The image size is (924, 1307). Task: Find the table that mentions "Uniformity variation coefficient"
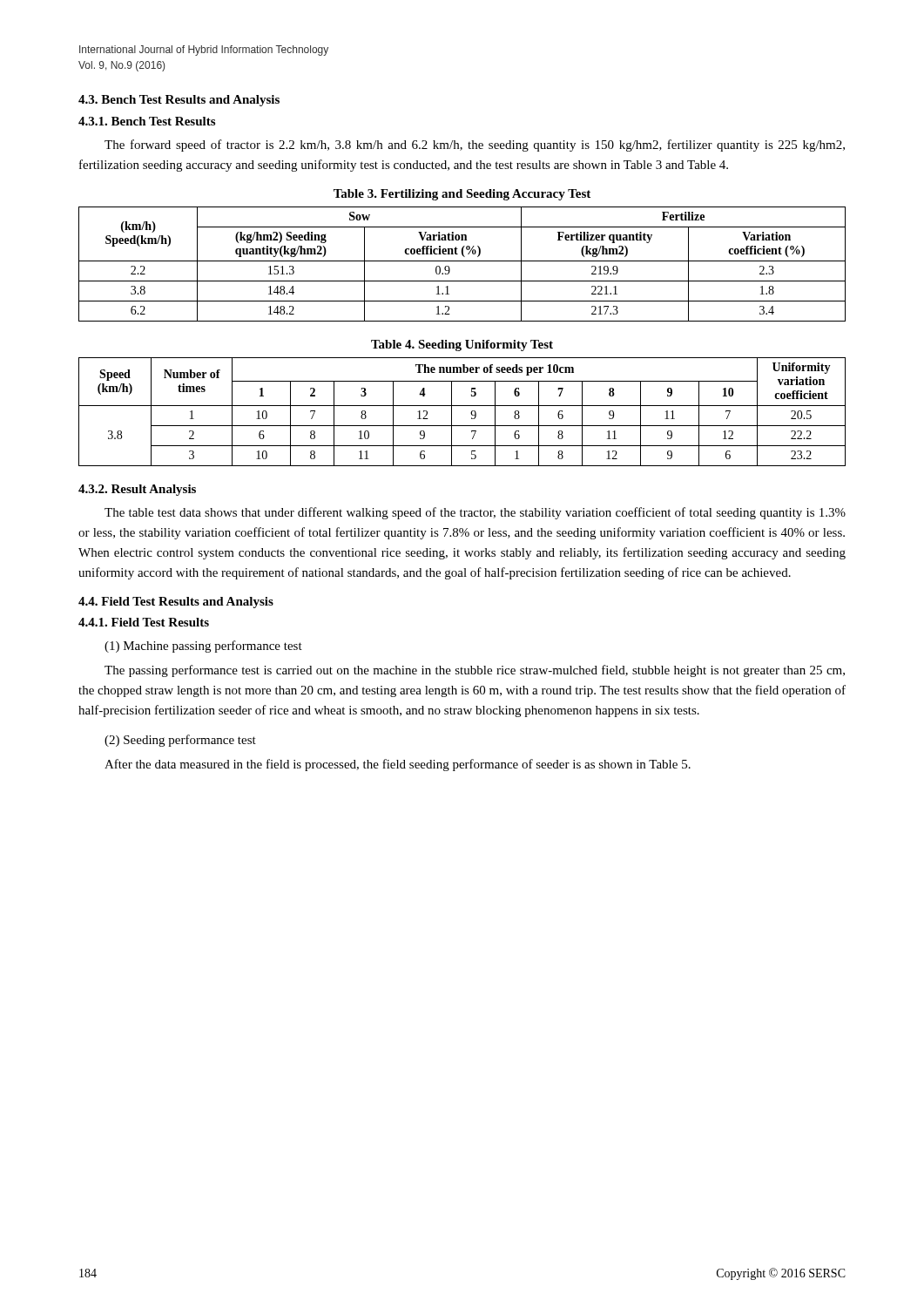coord(462,411)
